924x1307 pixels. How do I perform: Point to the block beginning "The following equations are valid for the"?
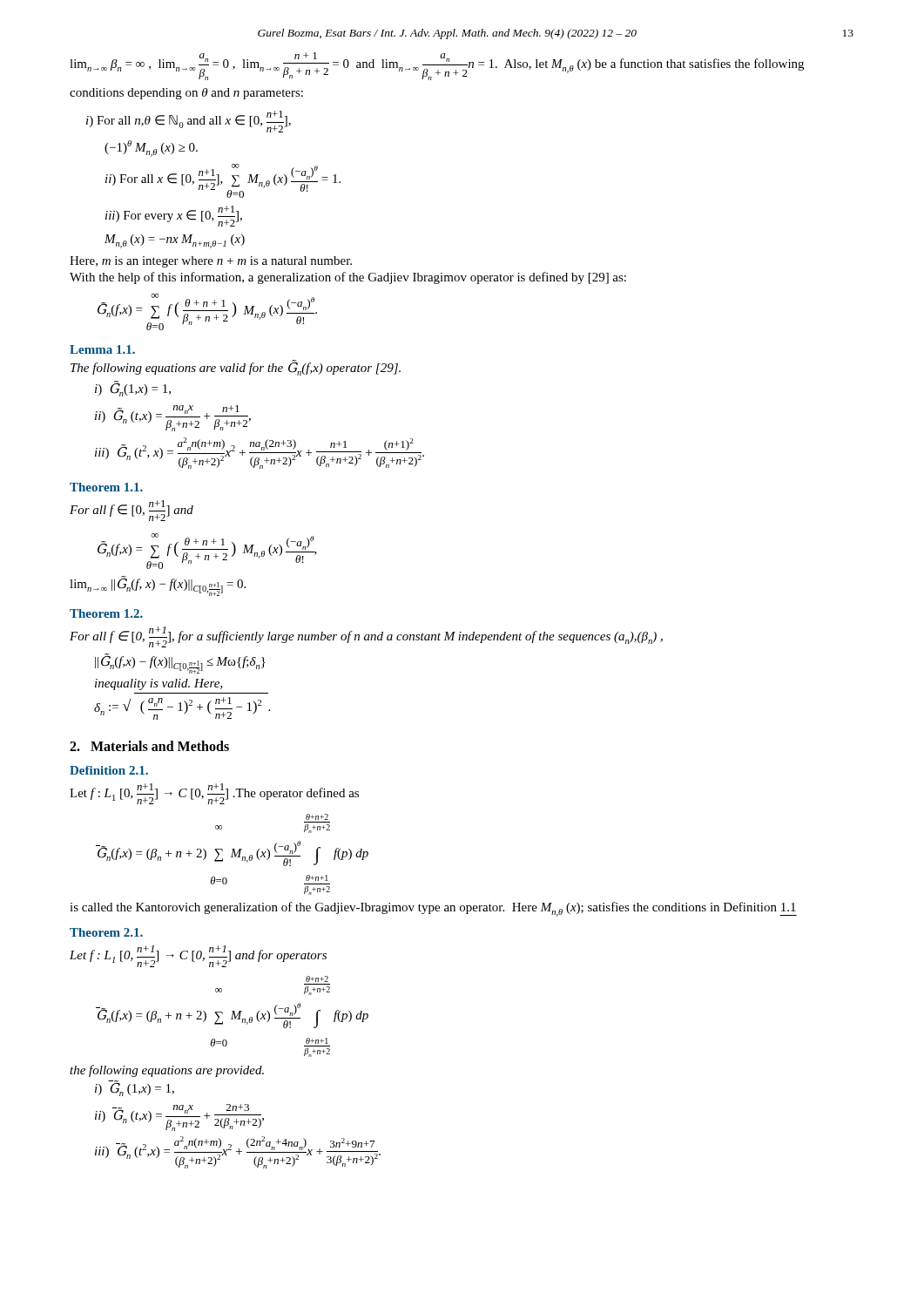pos(236,369)
